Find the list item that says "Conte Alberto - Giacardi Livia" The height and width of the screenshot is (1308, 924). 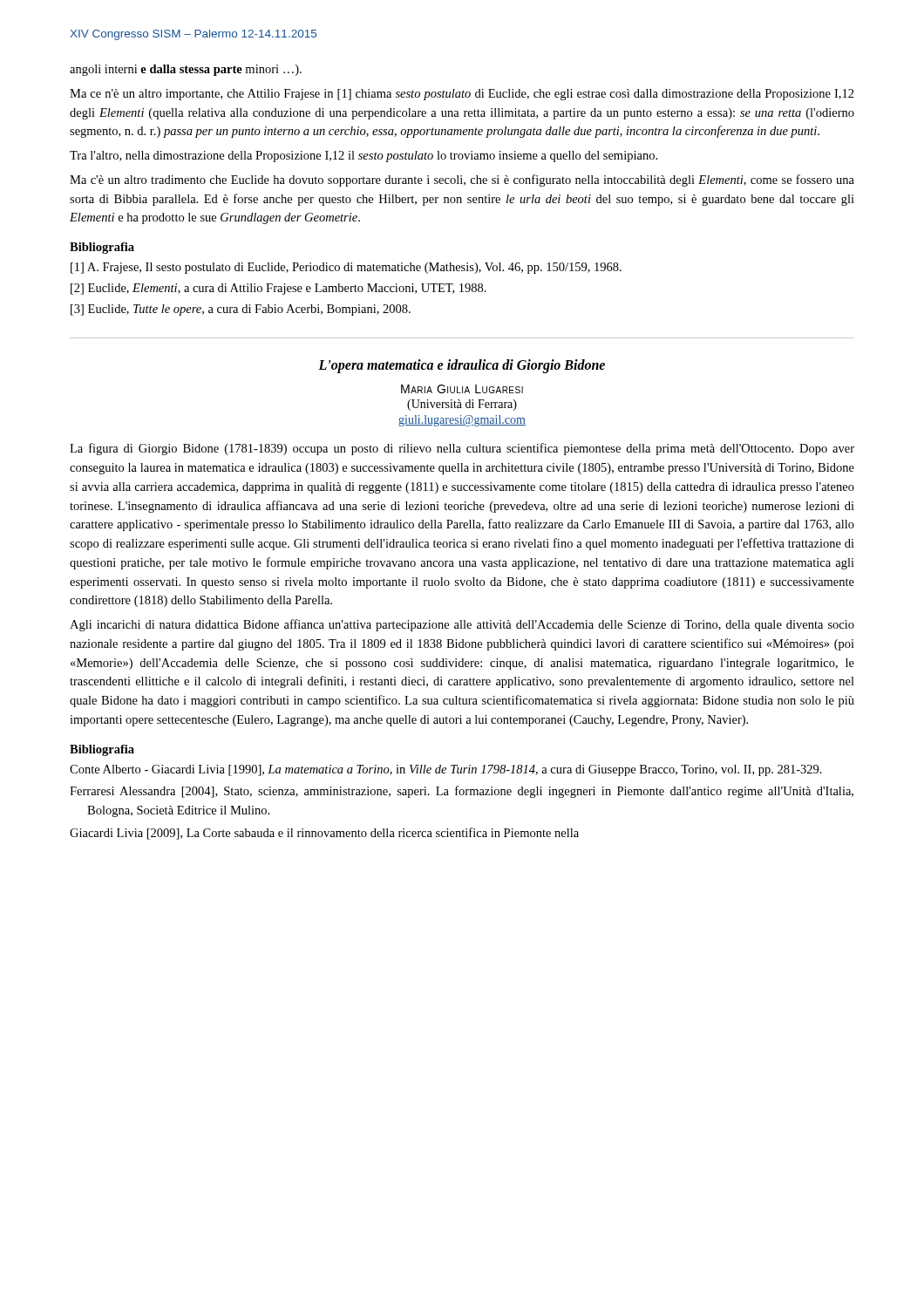coord(446,769)
